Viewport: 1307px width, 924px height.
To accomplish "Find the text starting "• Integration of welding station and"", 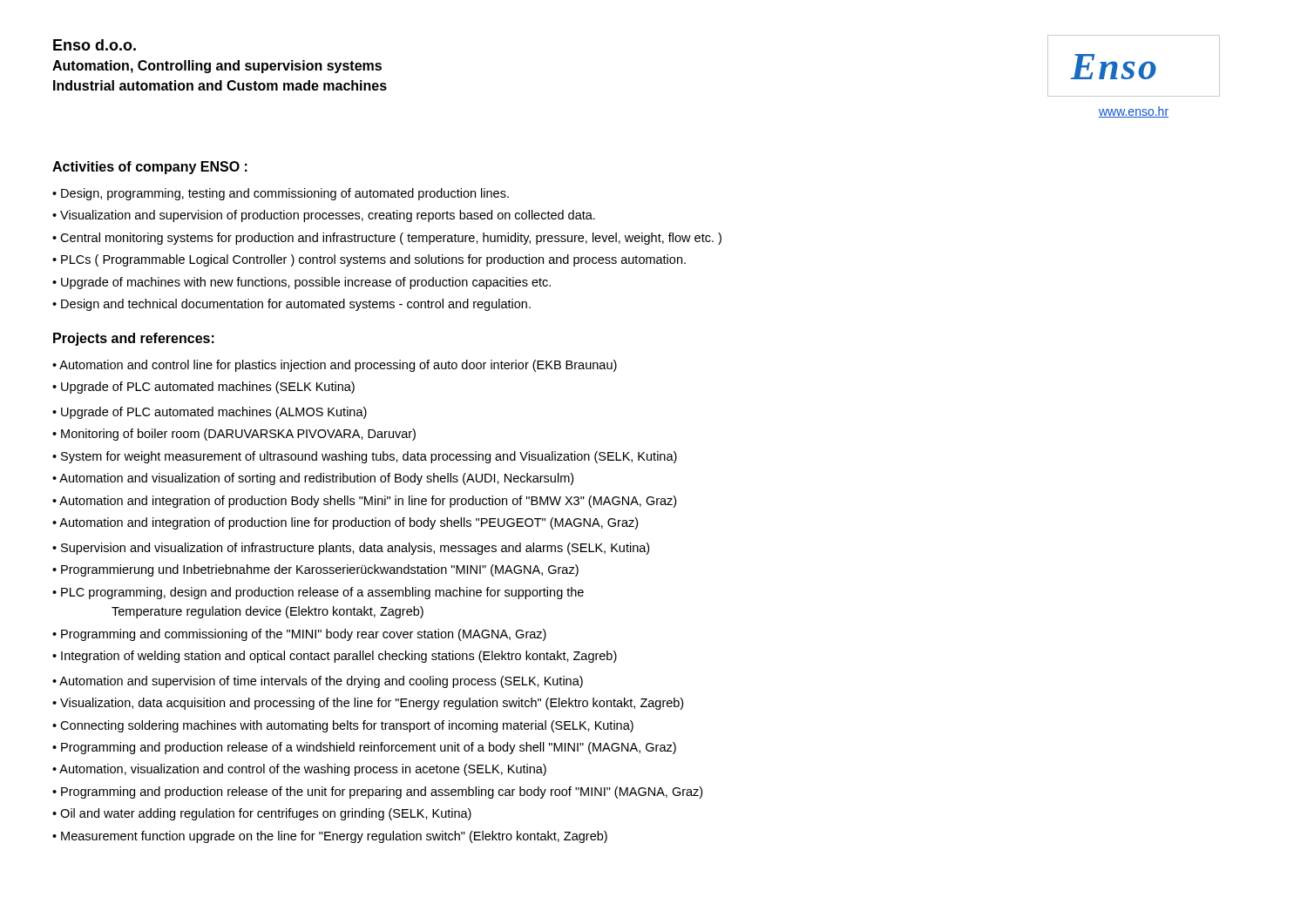I will point(335,656).
